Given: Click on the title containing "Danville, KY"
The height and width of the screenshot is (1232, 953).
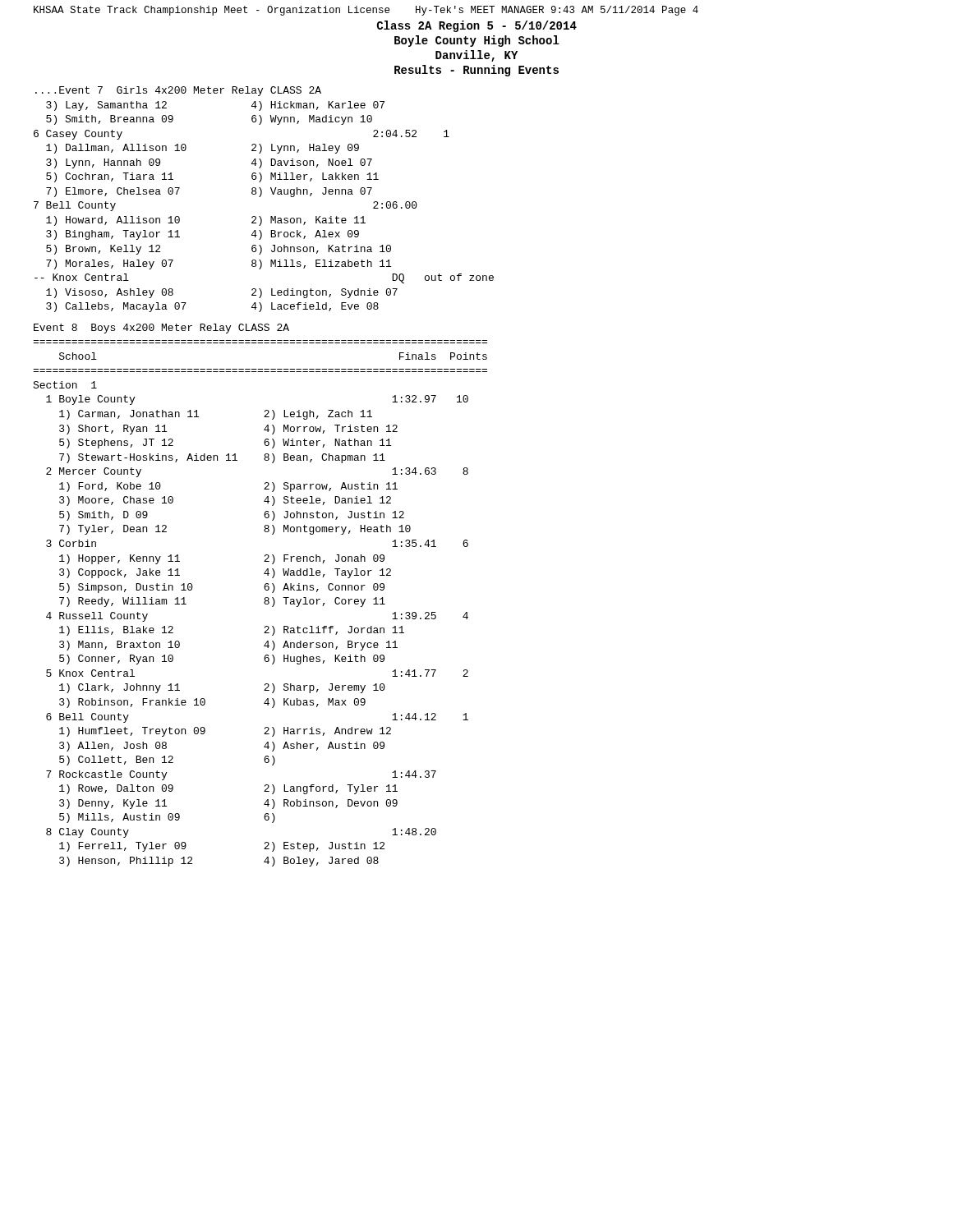Looking at the screenshot, I should click(x=476, y=56).
